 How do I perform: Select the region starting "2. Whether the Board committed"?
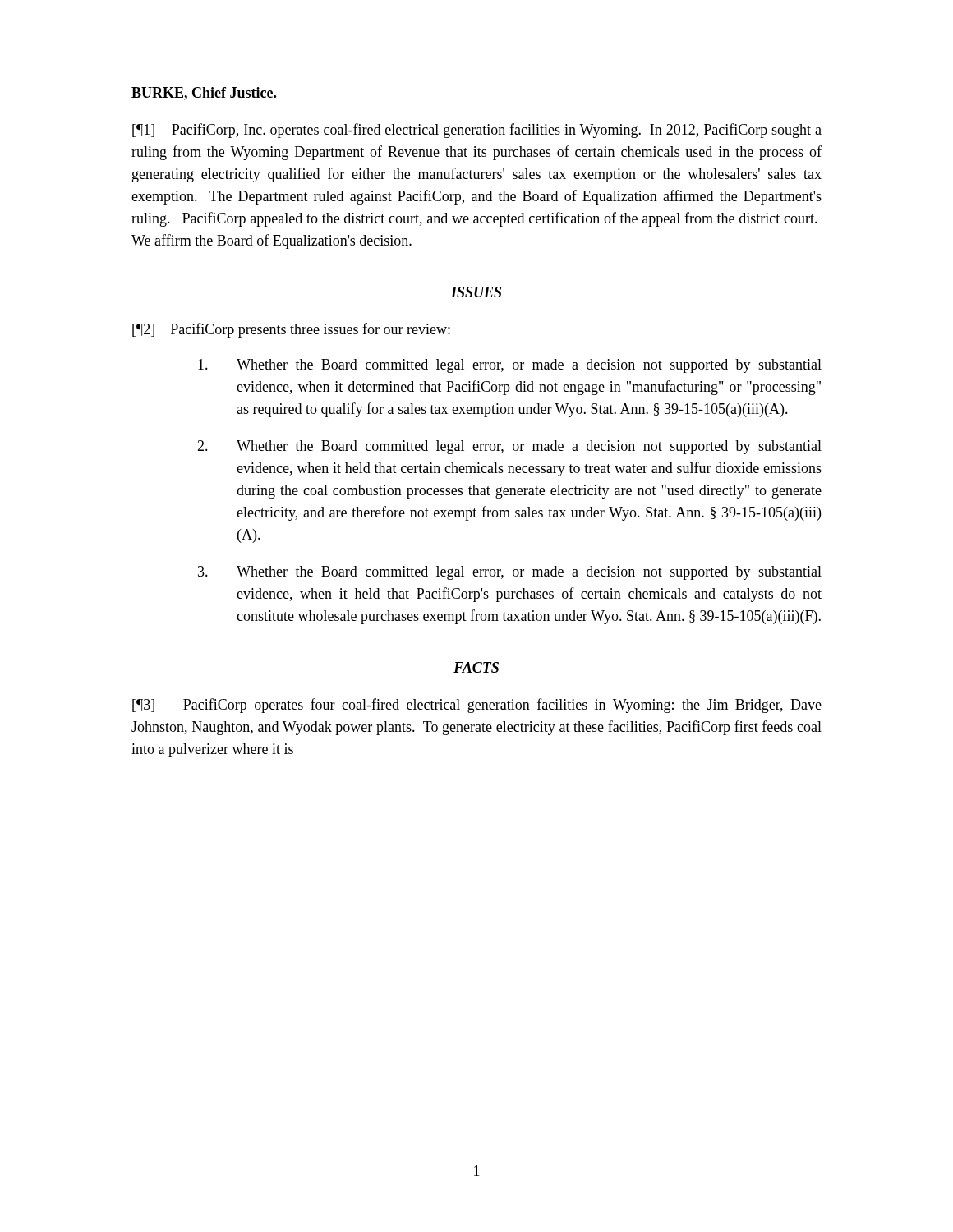tap(509, 491)
